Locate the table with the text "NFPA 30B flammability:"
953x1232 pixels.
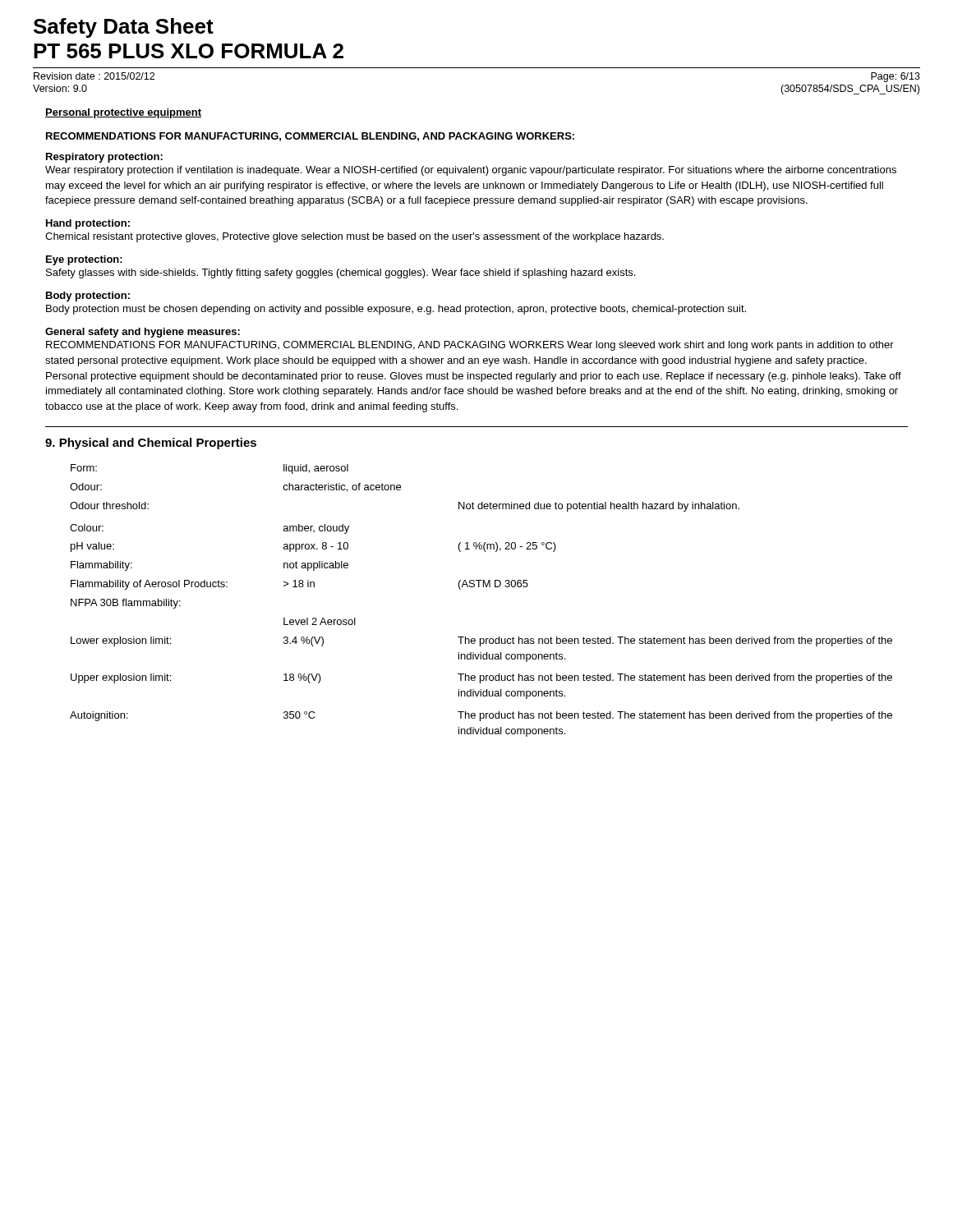point(476,600)
